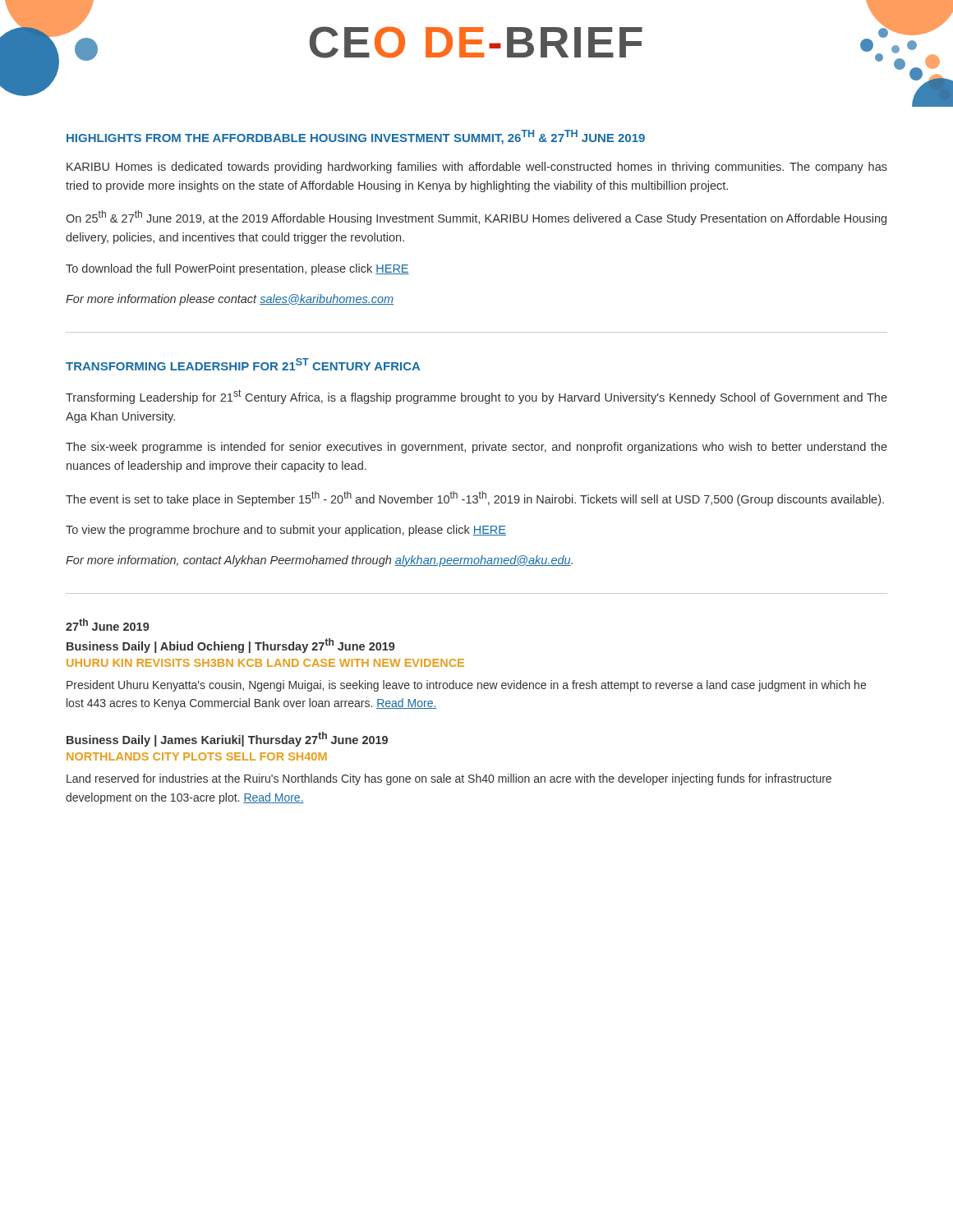The height and width of the screenshot is (1232, 953).
Task: Find the region starting "Land reserved for industries"
Action: [x=449, y=788]
